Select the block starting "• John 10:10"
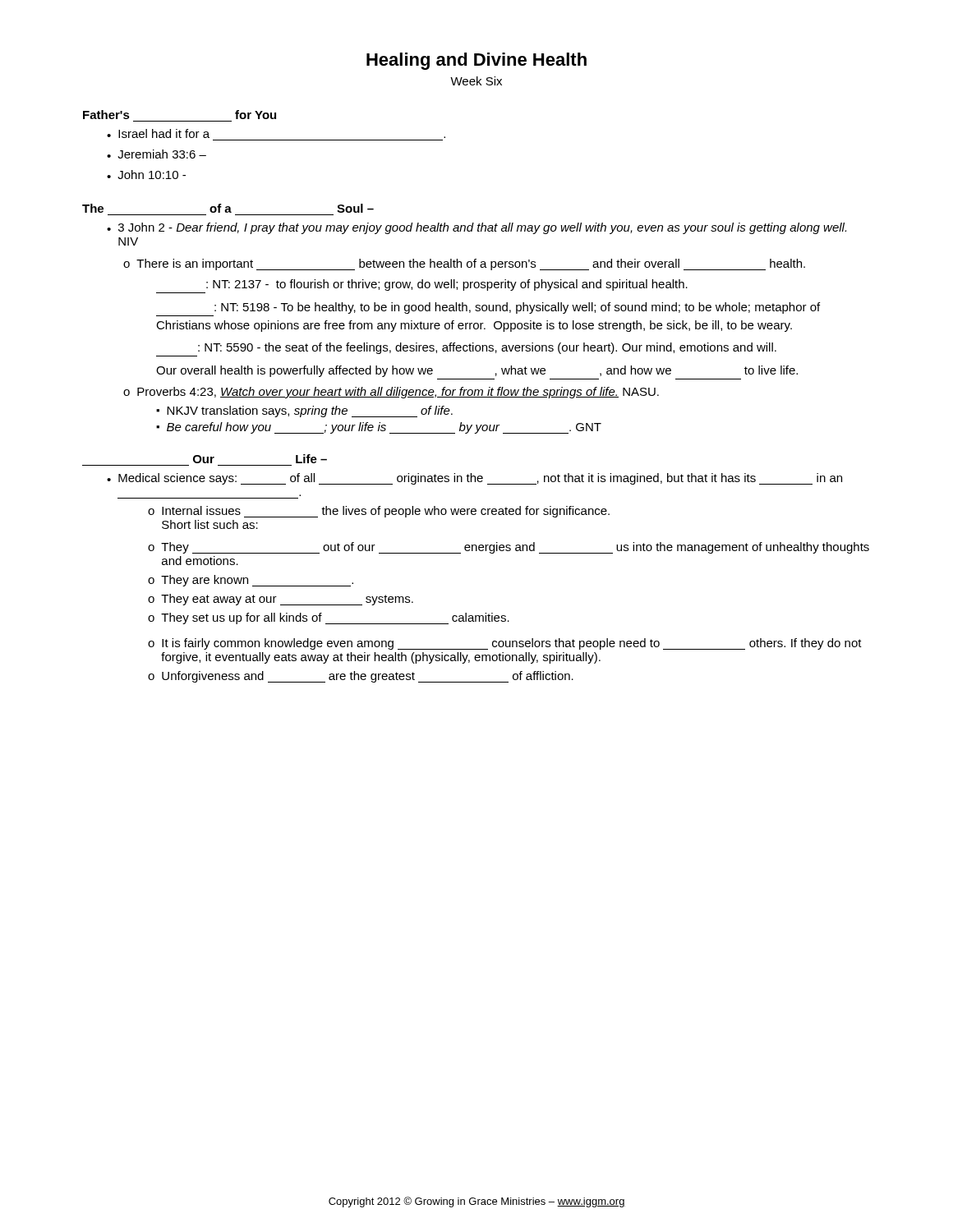The height and width of the screenshot is (1232, 953). (146, 175)
